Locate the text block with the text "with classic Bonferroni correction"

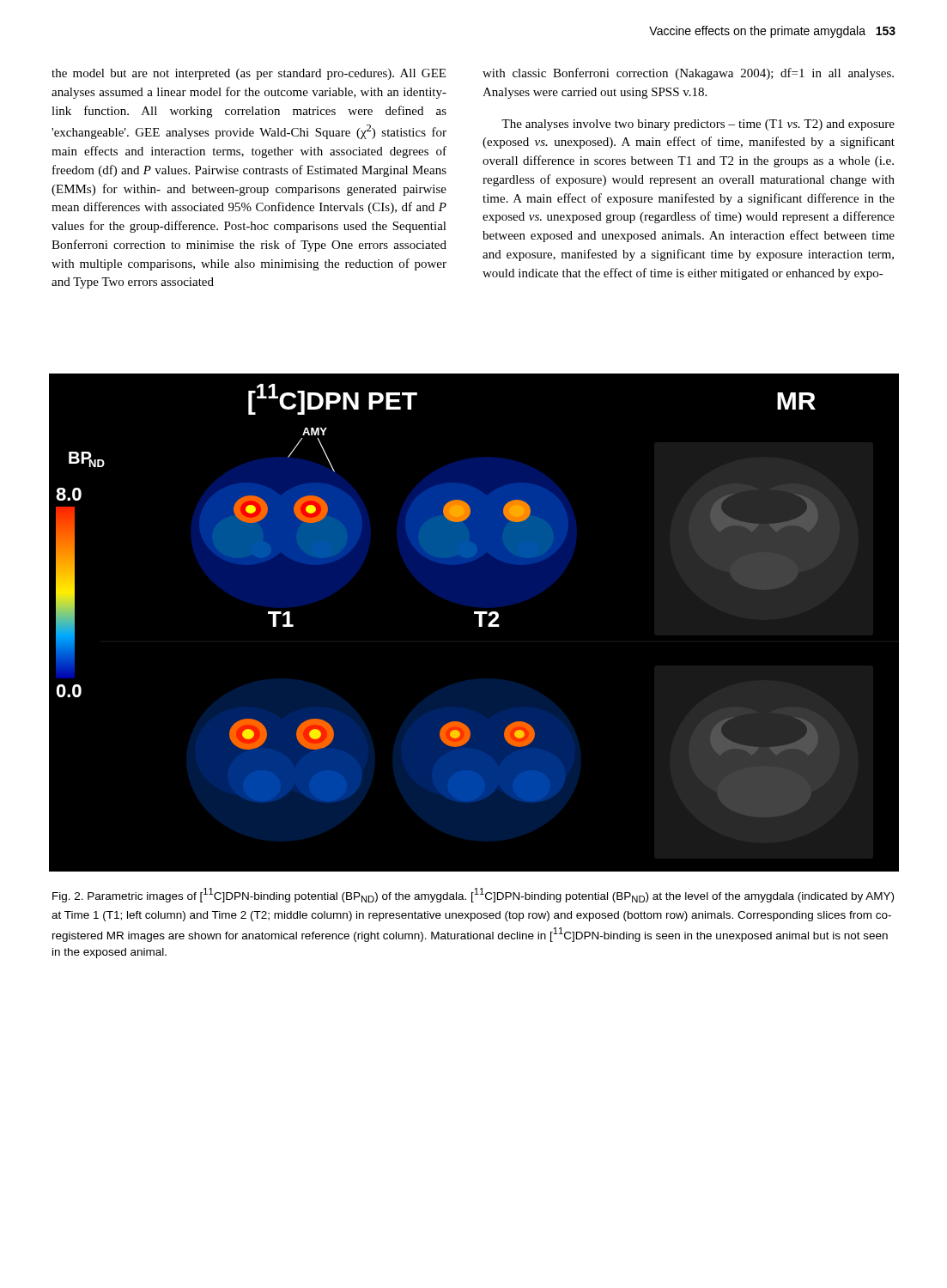tap(689, 174)
